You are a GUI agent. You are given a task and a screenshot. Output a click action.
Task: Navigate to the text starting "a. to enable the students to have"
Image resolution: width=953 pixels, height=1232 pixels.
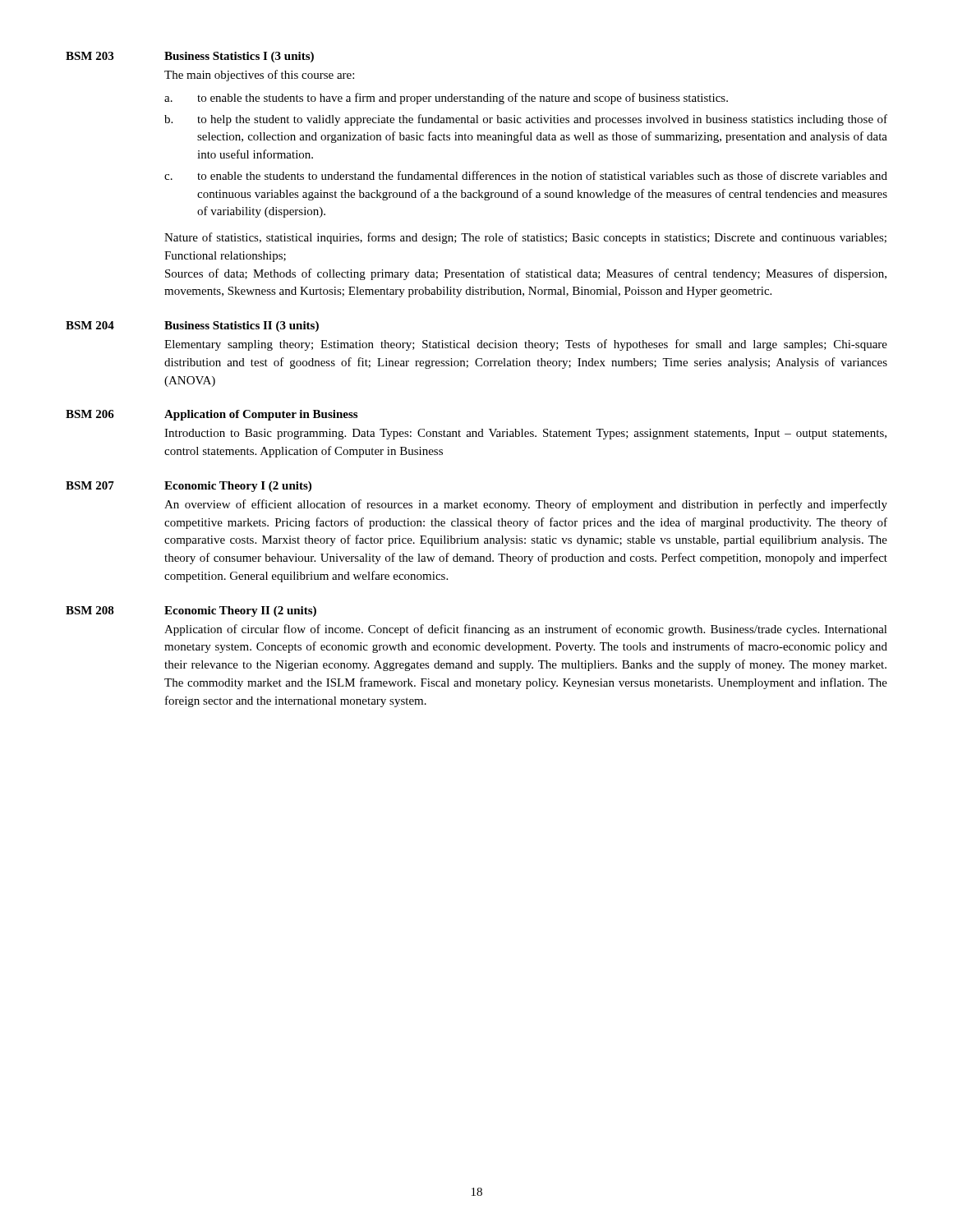click(526, 98)
